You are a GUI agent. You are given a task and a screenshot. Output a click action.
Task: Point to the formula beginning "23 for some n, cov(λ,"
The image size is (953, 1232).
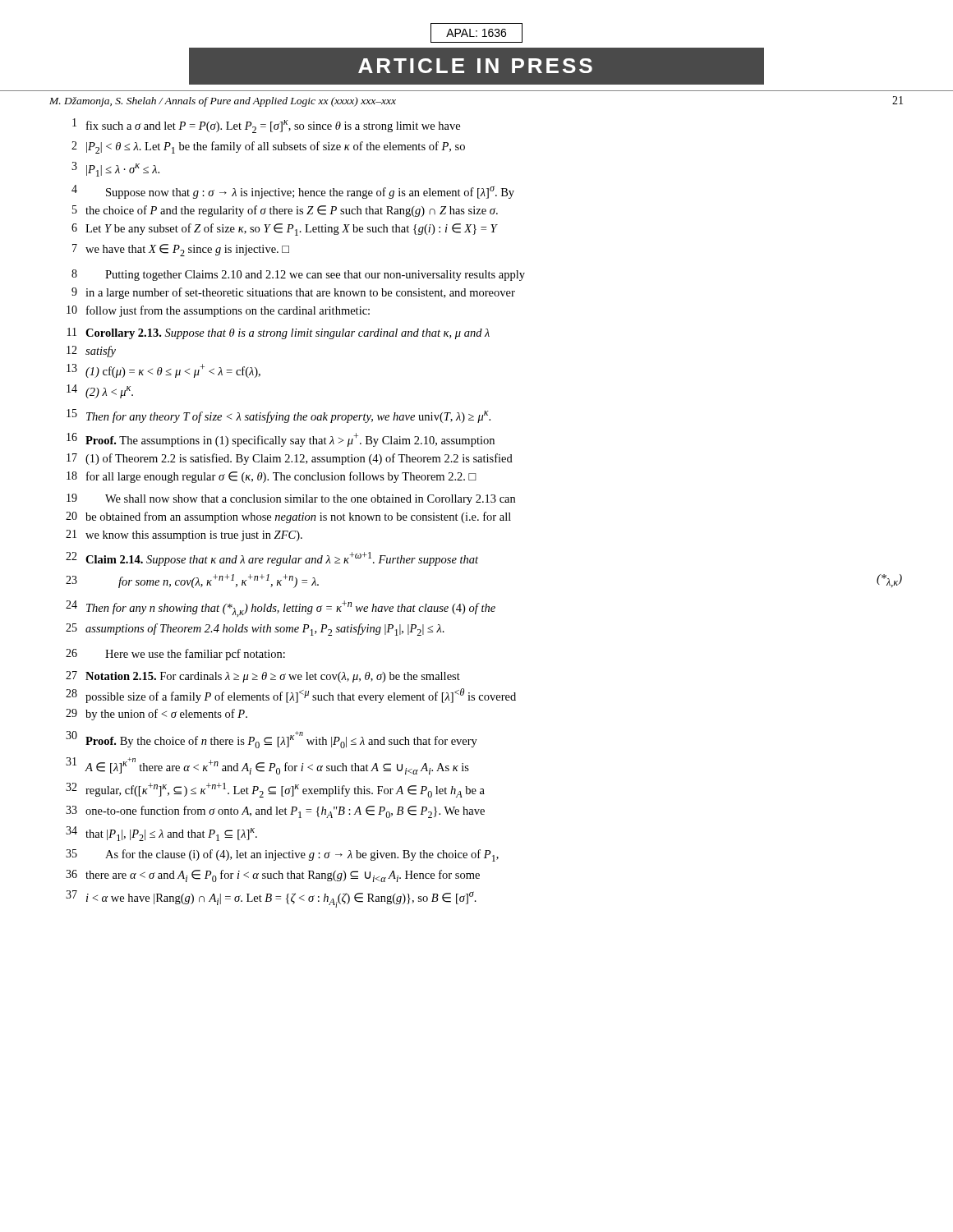(208, 581)
